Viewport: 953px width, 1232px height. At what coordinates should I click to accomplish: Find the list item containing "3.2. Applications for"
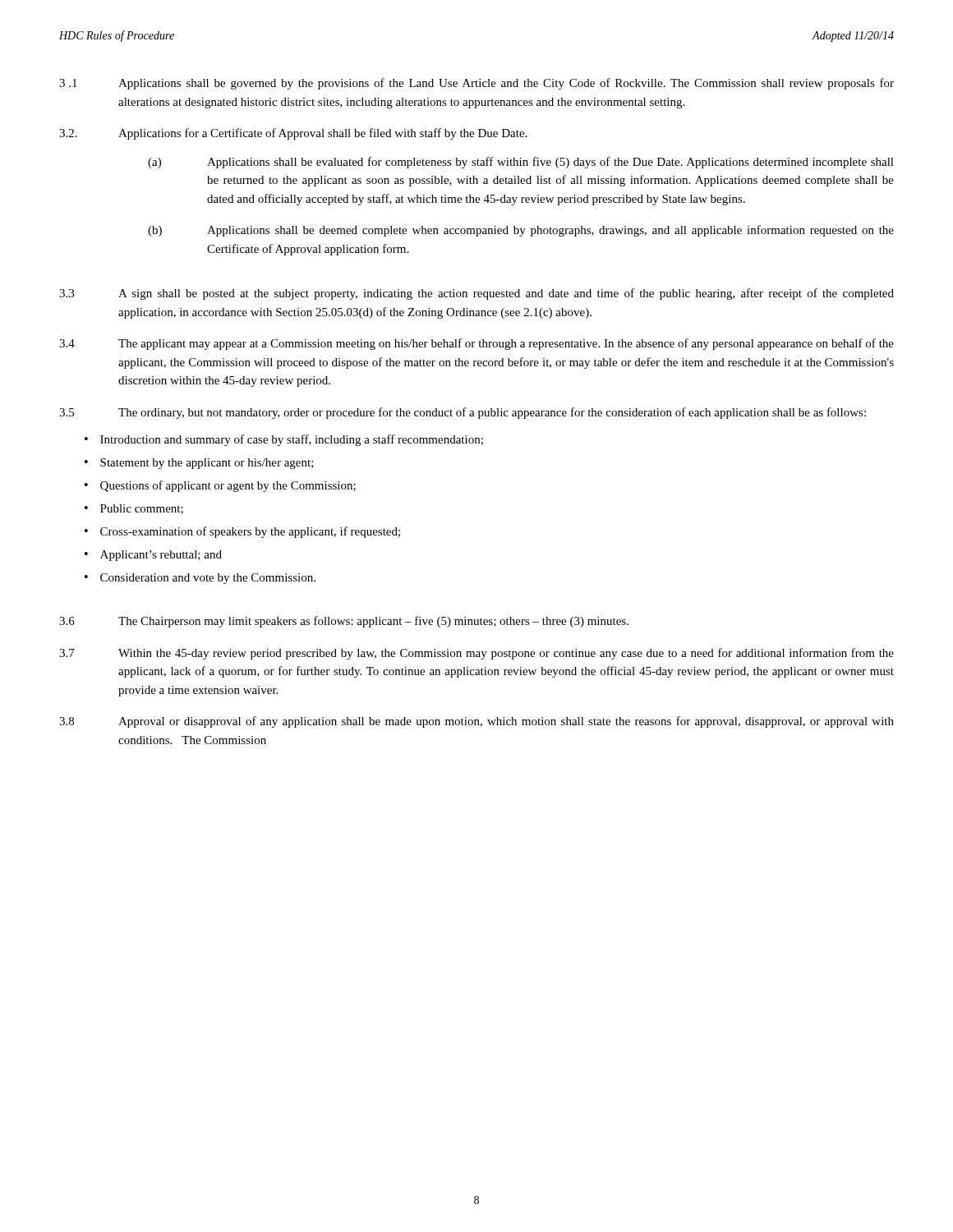point(476,198)
